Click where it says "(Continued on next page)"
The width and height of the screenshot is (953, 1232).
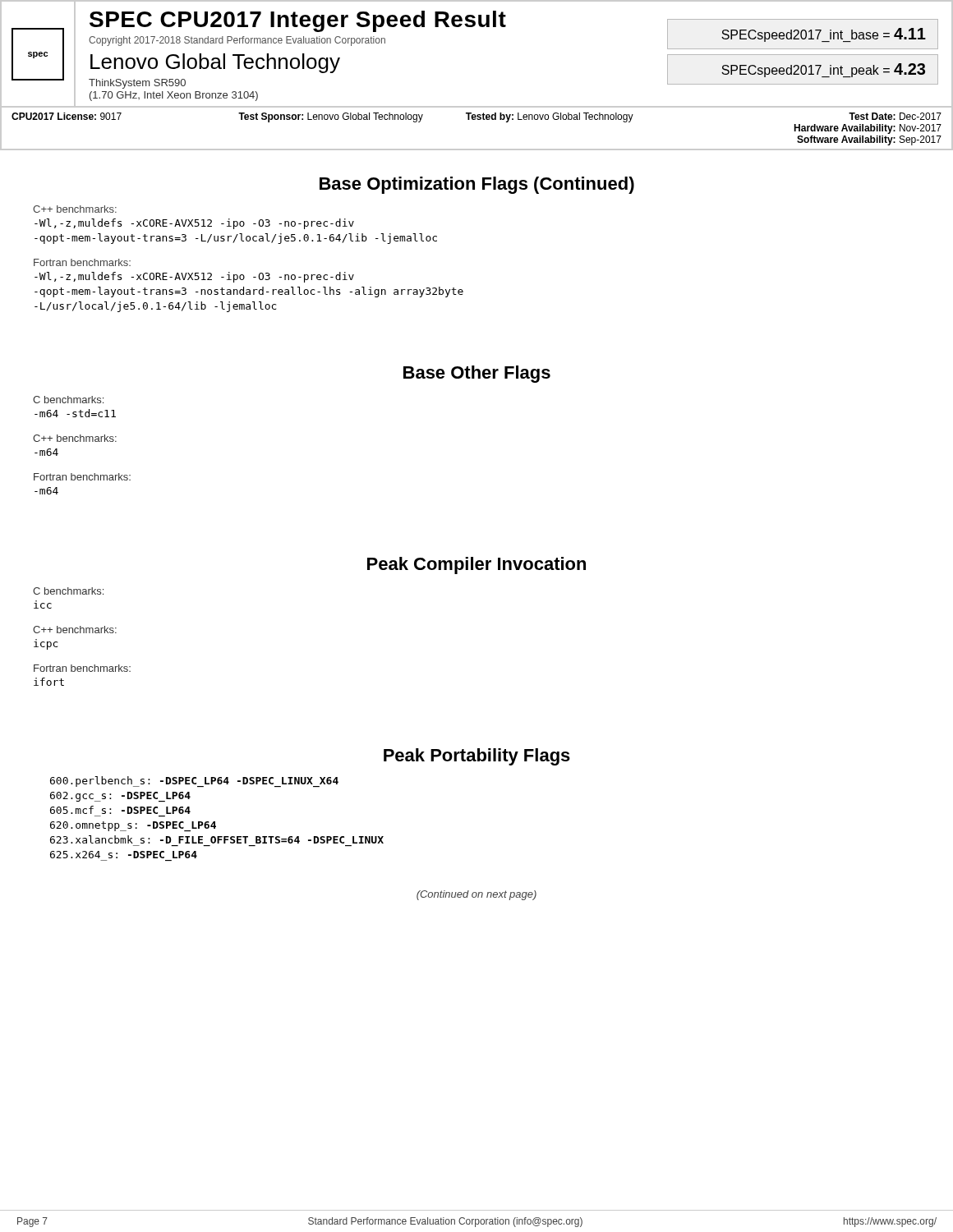[476, 894]
